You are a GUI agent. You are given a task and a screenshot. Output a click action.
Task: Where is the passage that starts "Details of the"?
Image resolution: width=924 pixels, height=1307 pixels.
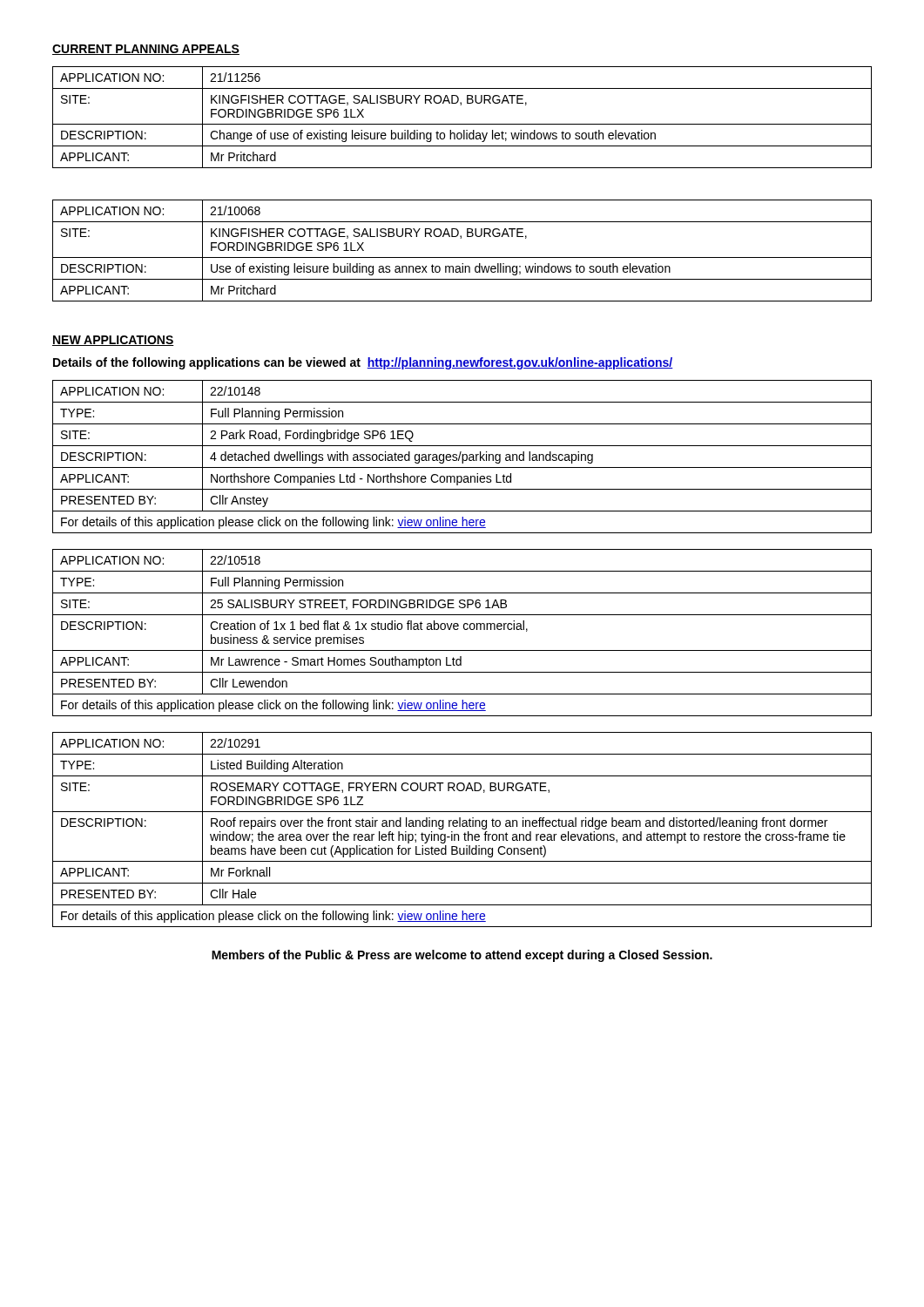coord(362,362)
